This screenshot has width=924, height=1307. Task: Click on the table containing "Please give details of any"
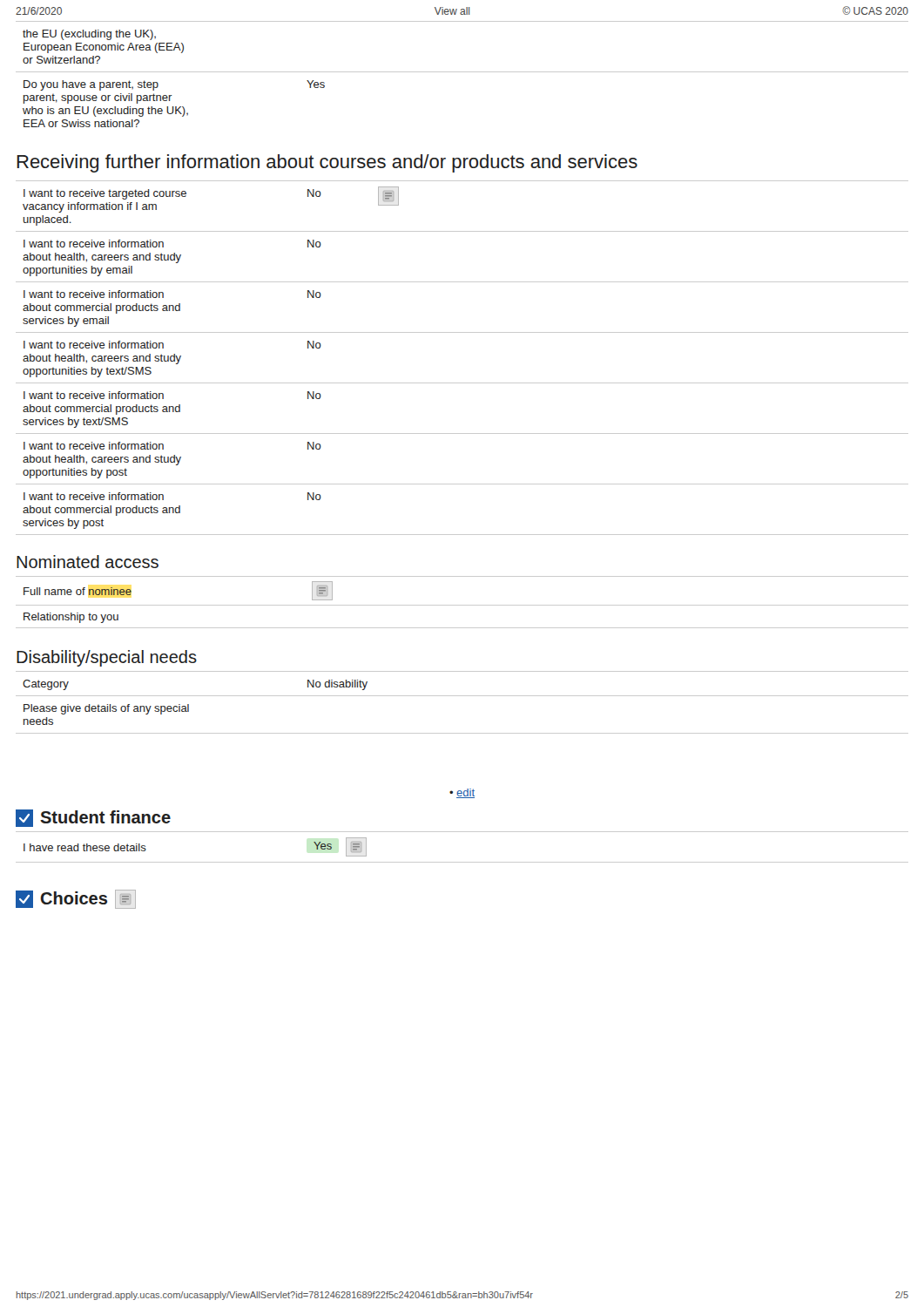[x=462, y=702]
